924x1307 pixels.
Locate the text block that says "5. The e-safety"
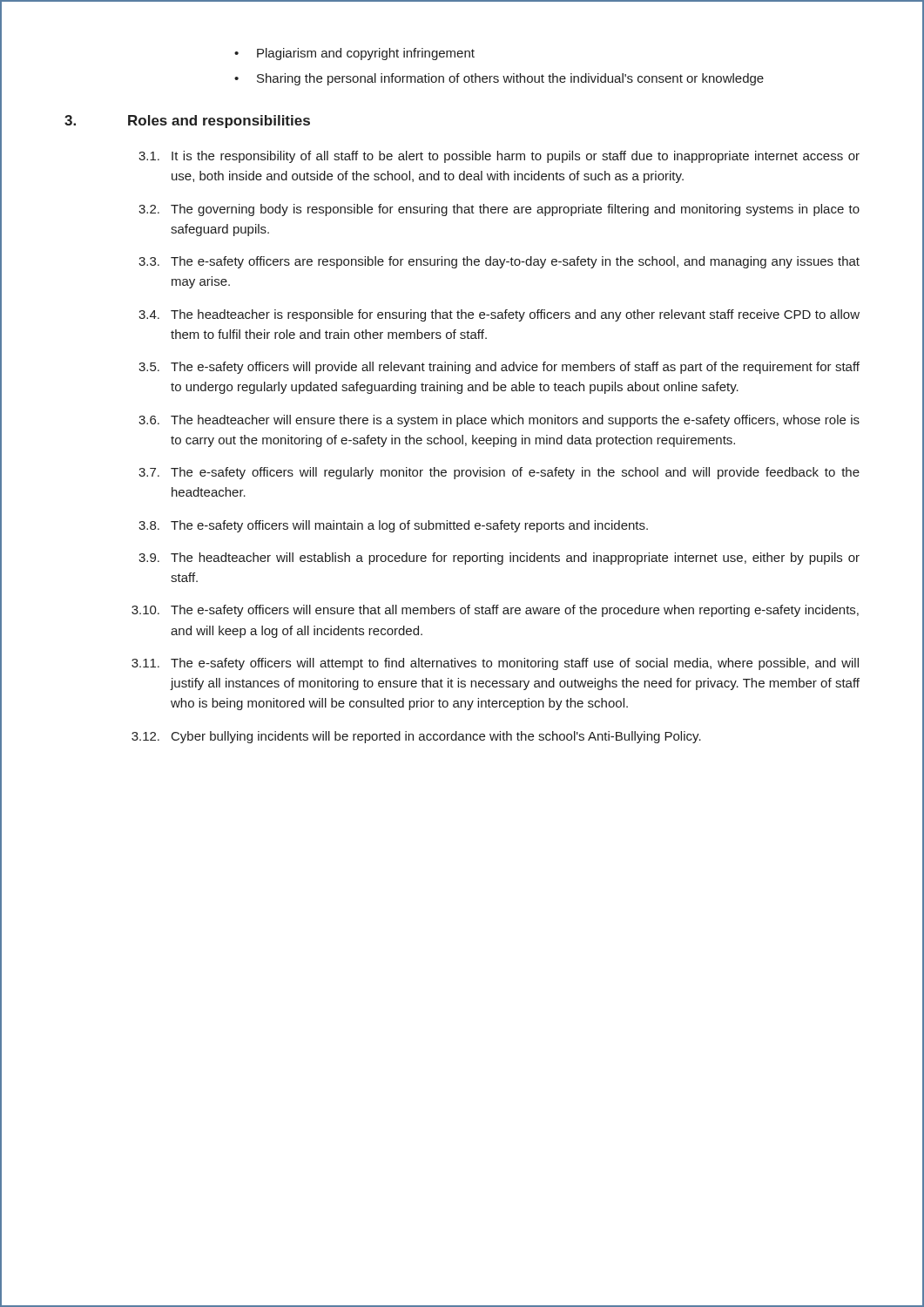(x=462, y=377)
